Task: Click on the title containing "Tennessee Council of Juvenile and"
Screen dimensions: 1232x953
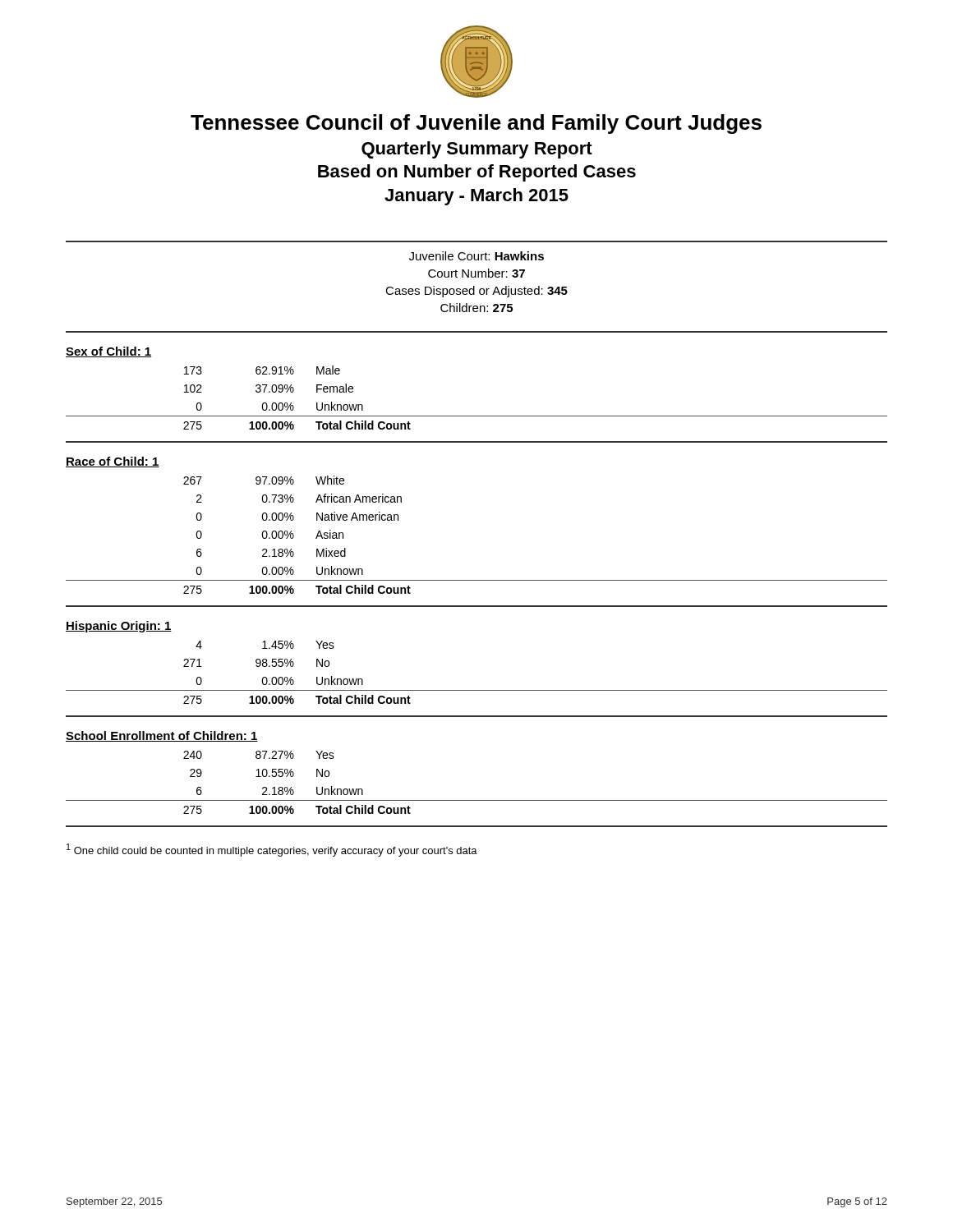Action: coord(476,158)
